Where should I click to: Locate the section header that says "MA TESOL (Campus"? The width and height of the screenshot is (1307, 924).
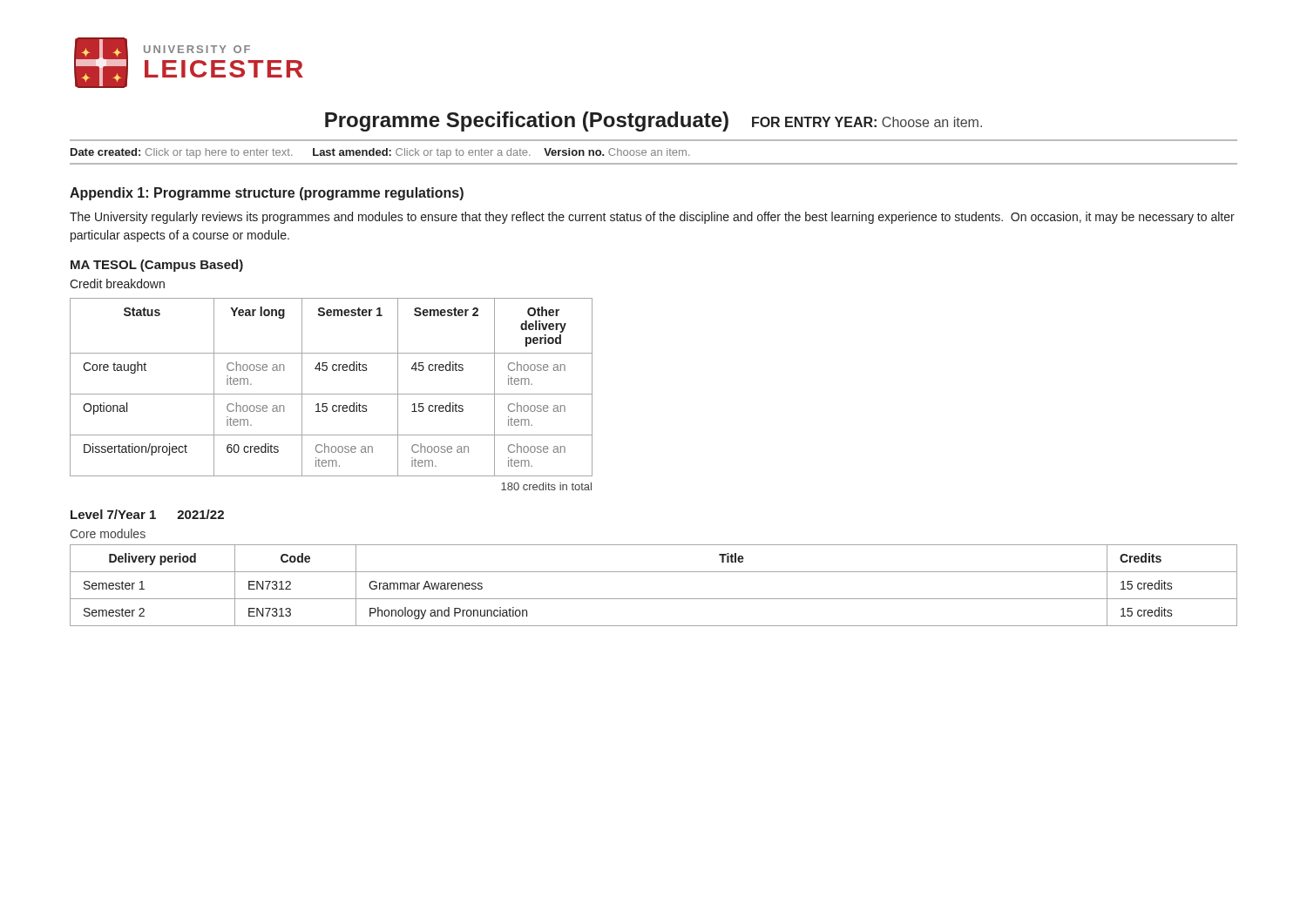pyautogui.click(x=156, y=264)
